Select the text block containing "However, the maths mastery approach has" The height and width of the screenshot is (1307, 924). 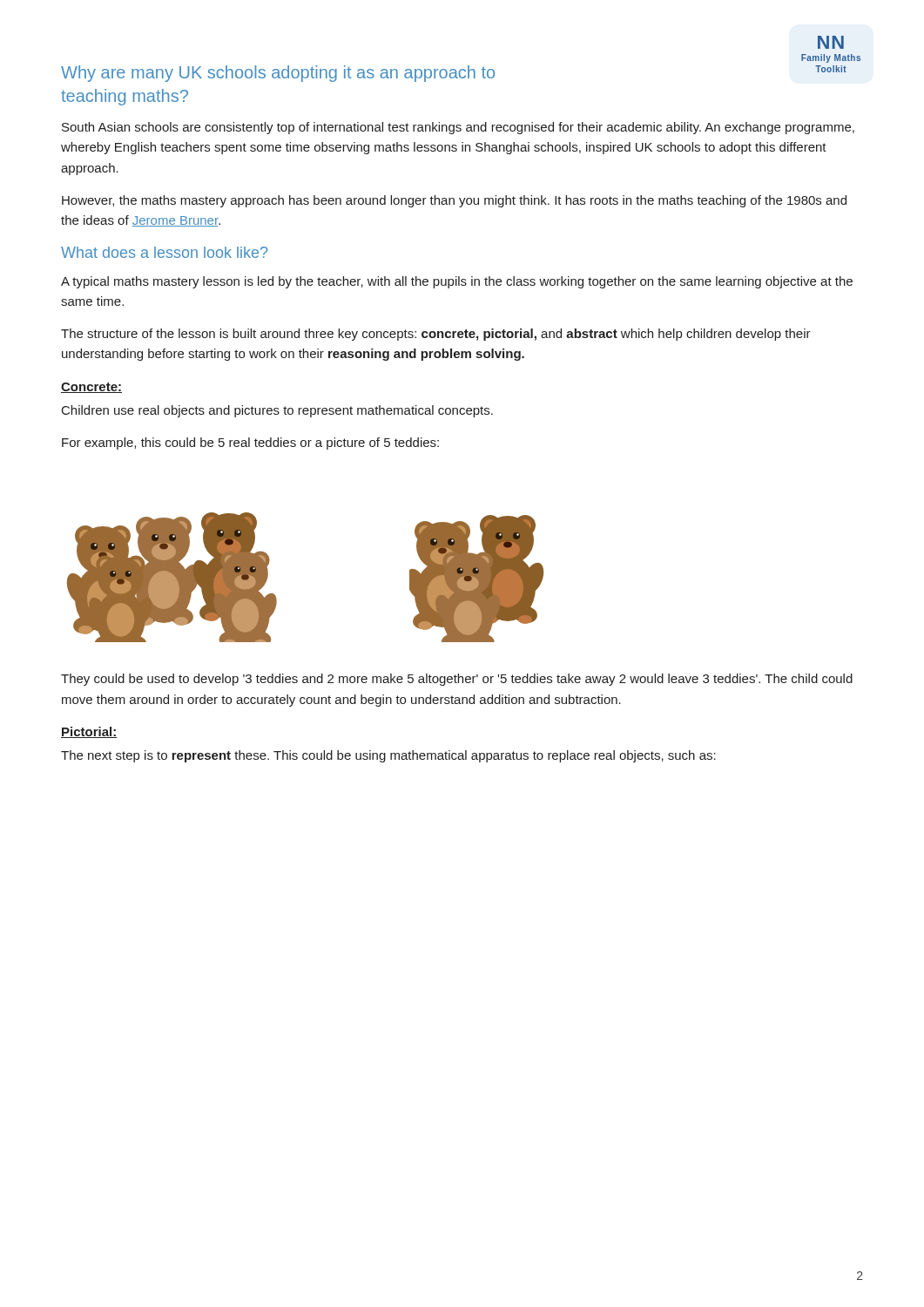pos(462,210)
